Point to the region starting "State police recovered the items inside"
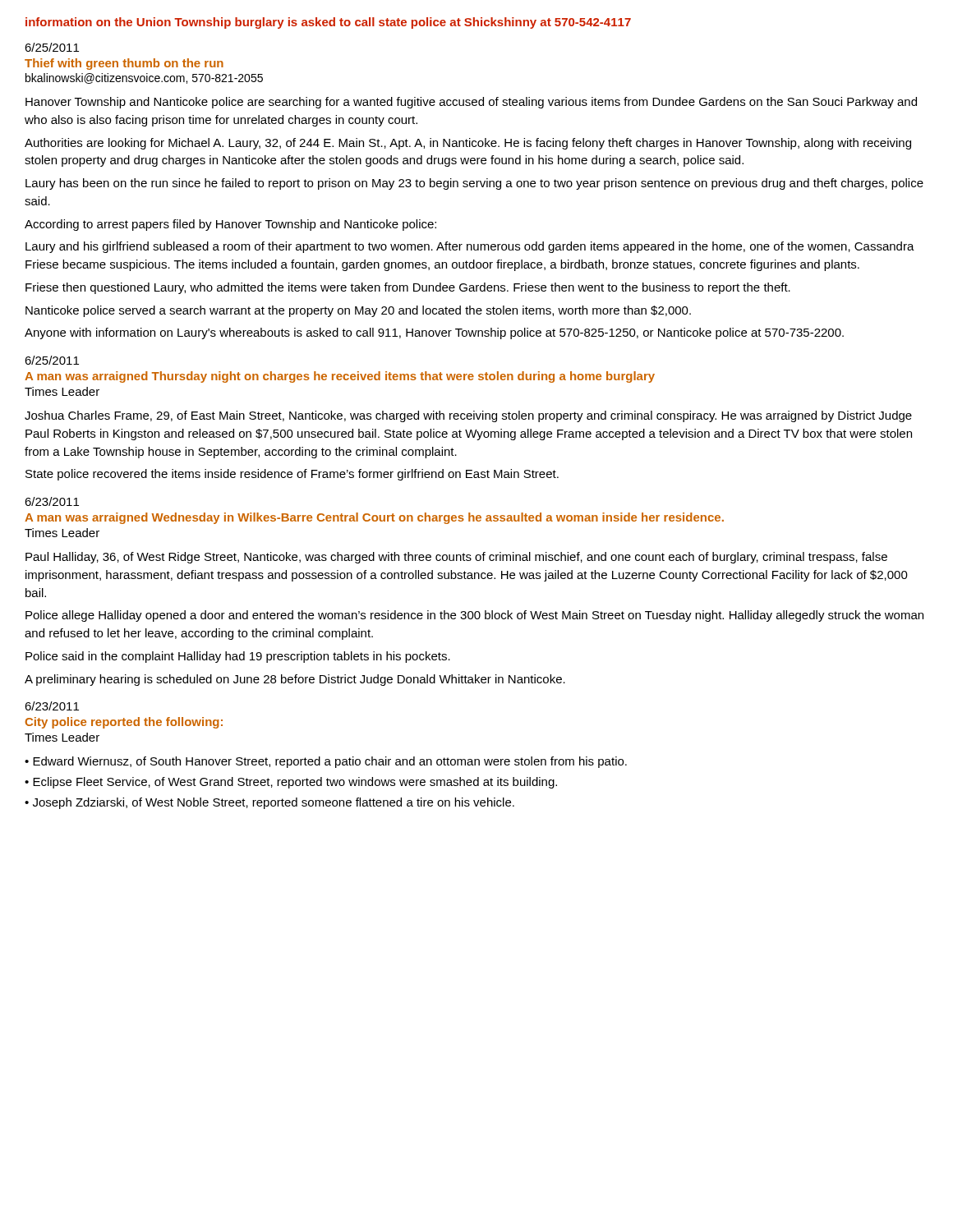Screen dimensions: 1232x953 point(292,474)
